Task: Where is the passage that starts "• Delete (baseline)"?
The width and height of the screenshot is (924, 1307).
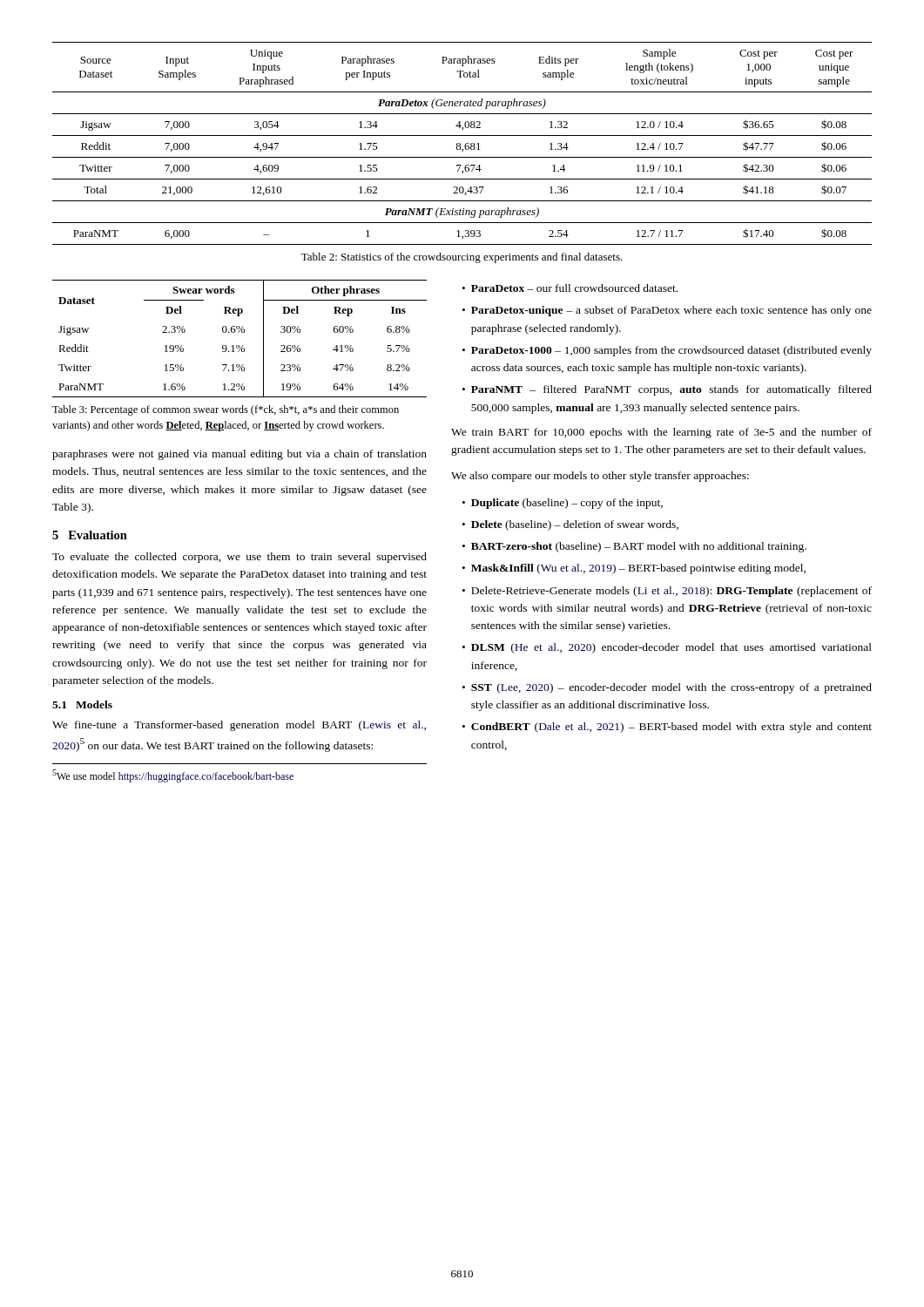Action: click(x=570, y=524)
